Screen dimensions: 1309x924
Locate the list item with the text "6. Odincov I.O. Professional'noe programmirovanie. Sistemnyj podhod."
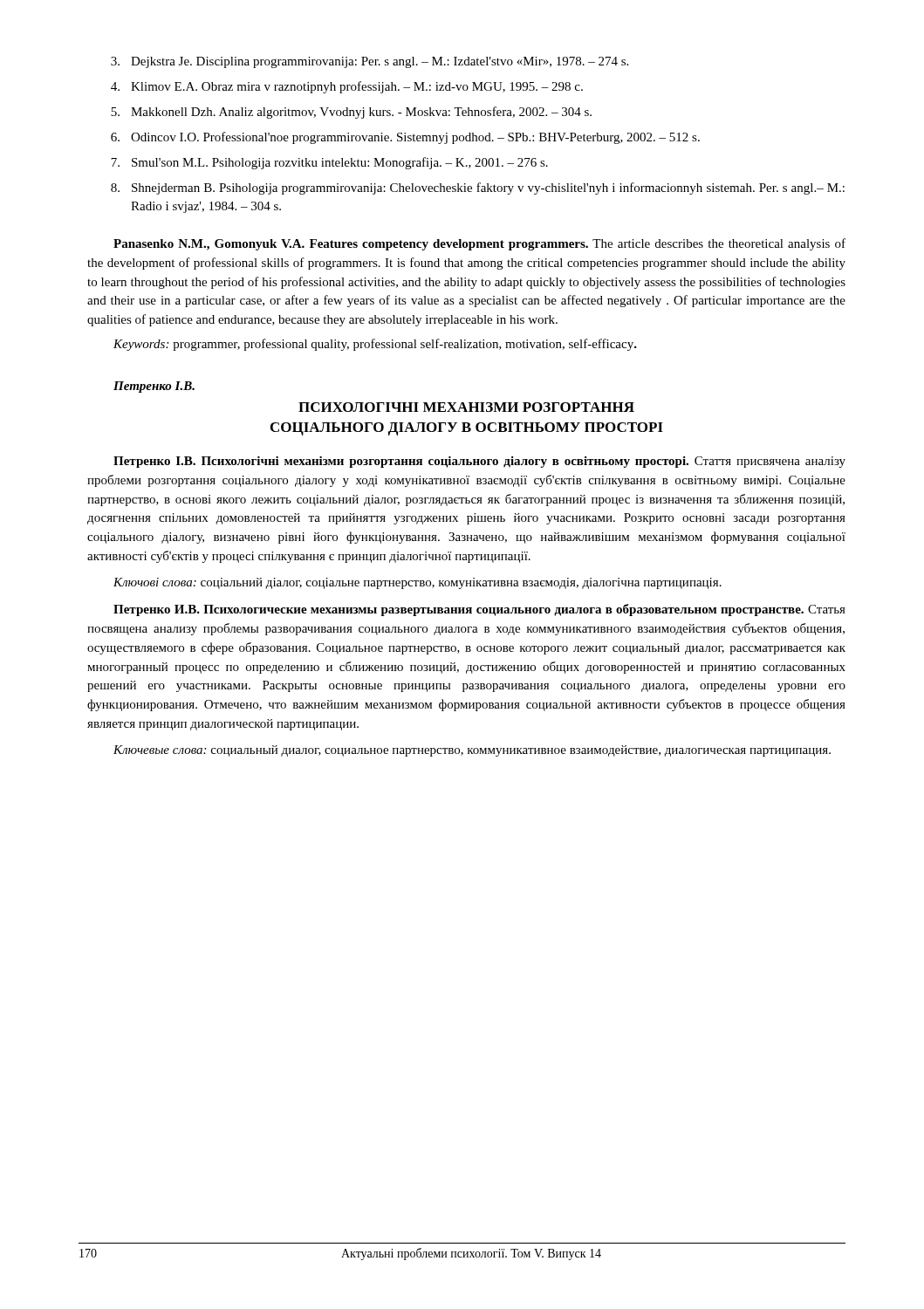point(466,137)
